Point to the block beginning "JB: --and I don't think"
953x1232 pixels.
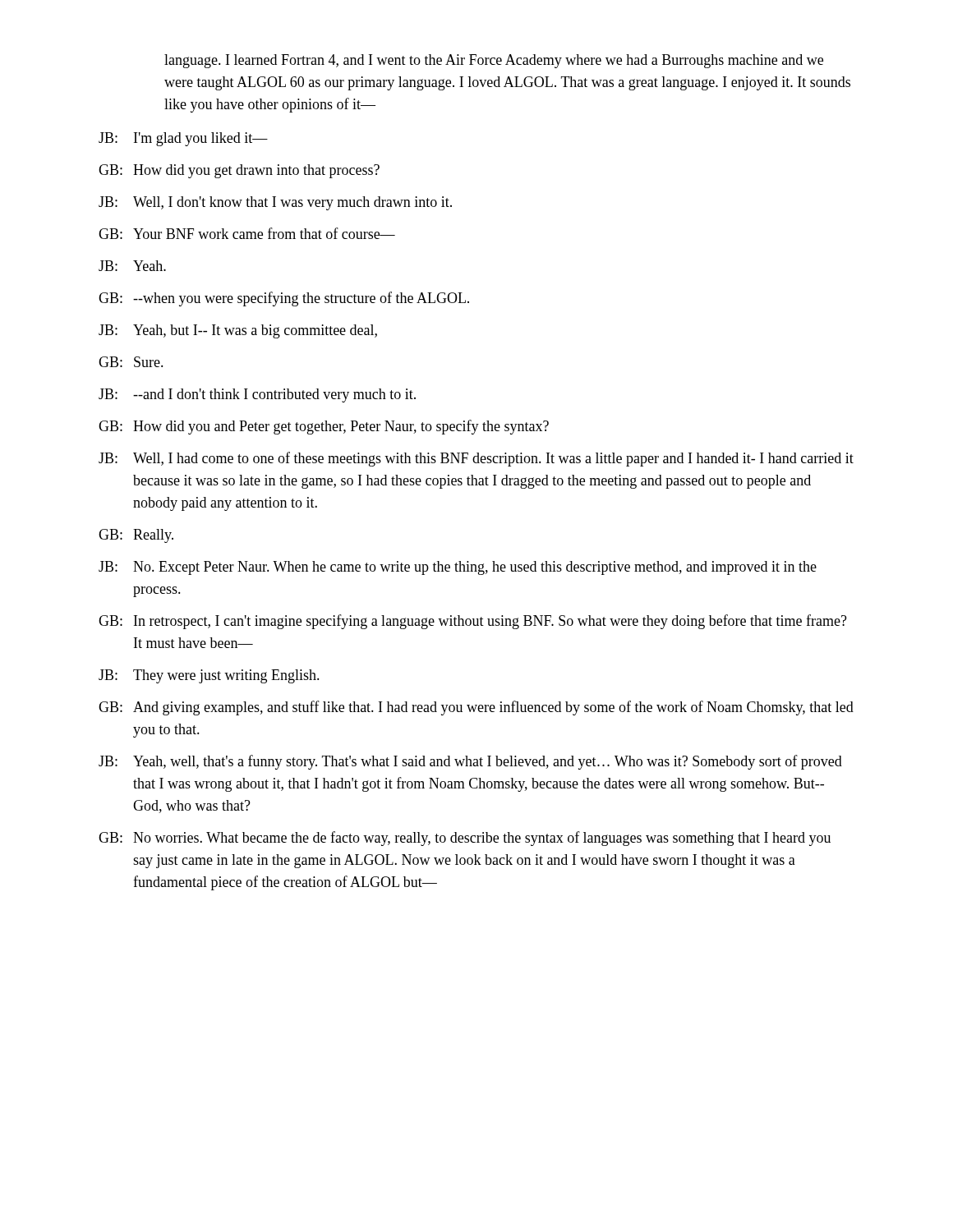click(257, 395)
